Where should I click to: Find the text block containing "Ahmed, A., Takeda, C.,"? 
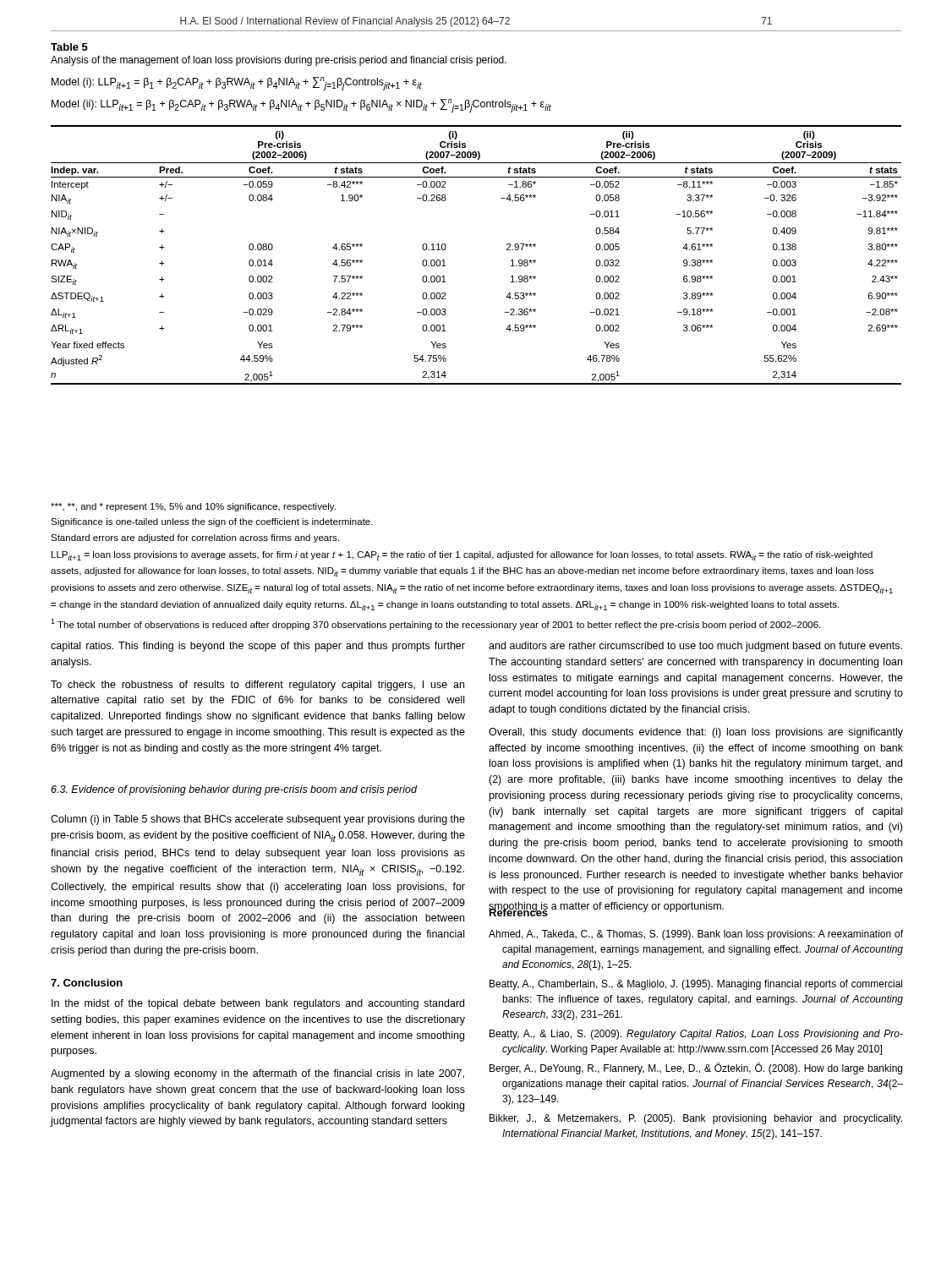[696, 1034]
